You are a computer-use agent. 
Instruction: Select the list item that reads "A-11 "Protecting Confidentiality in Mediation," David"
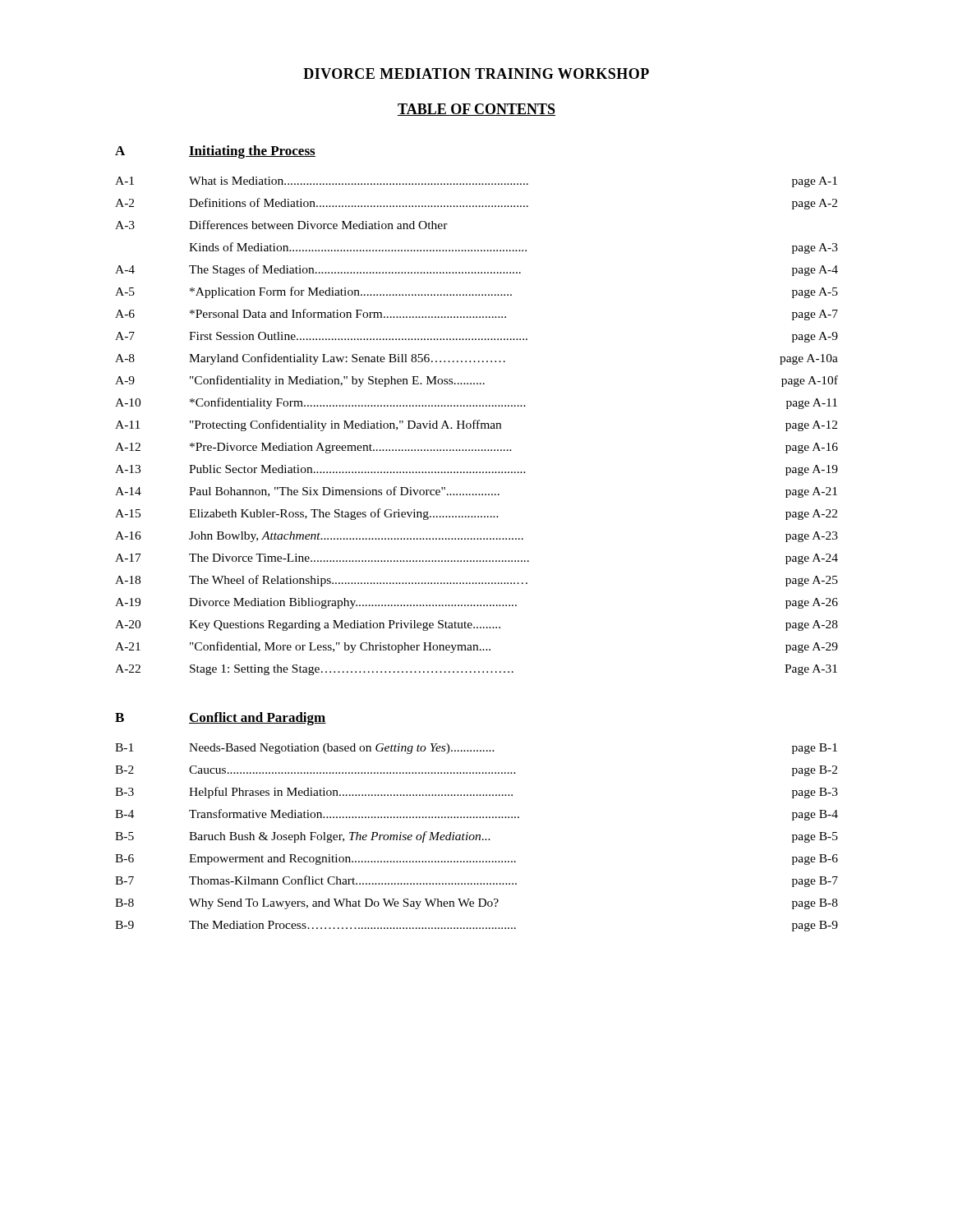[x=476, y=425]
